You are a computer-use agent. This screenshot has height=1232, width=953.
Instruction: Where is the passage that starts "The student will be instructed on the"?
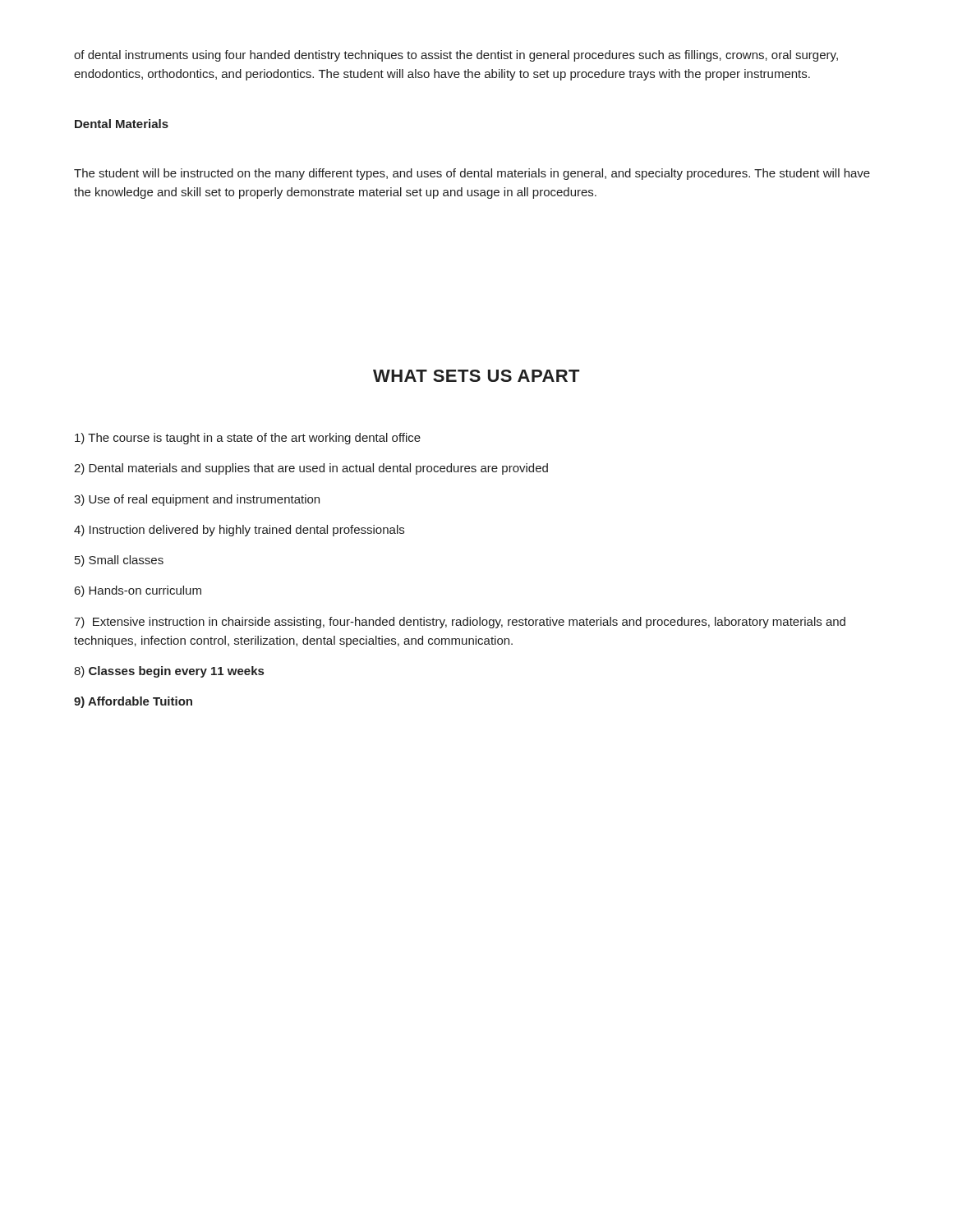[472, 182]
